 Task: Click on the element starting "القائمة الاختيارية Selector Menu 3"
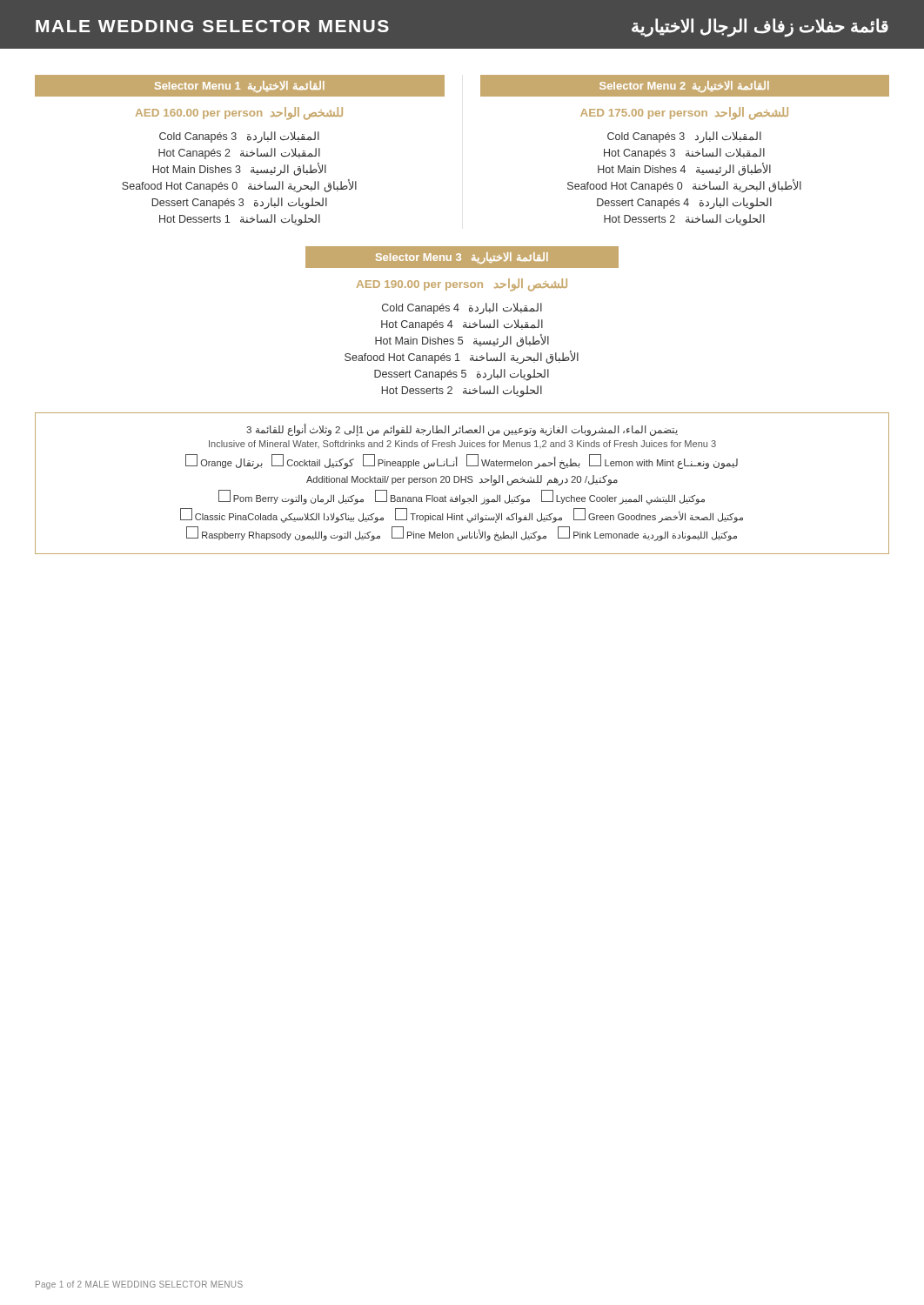click(462, 257)
